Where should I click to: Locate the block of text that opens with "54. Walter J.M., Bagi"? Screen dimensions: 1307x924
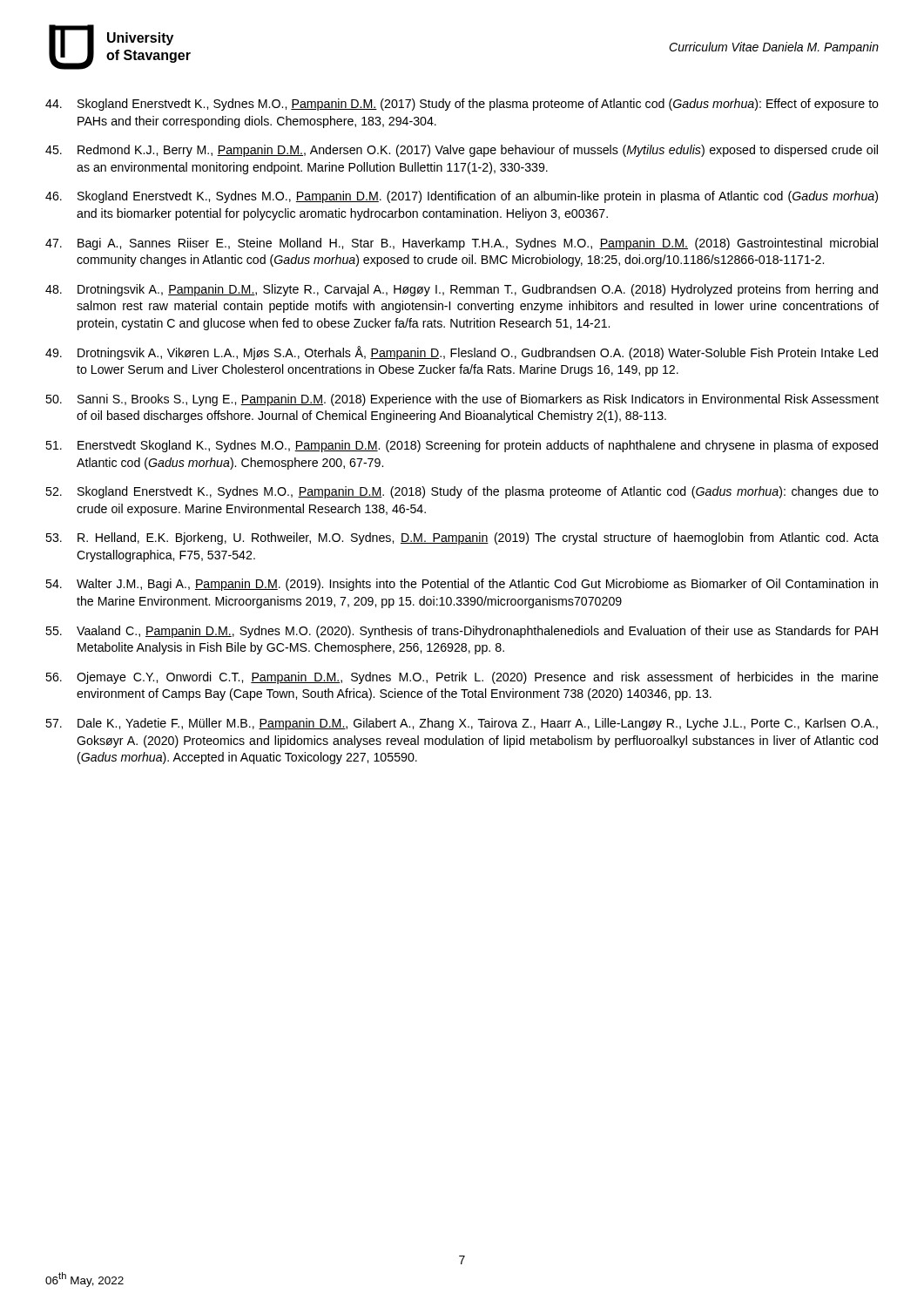[x=462, y=593]
